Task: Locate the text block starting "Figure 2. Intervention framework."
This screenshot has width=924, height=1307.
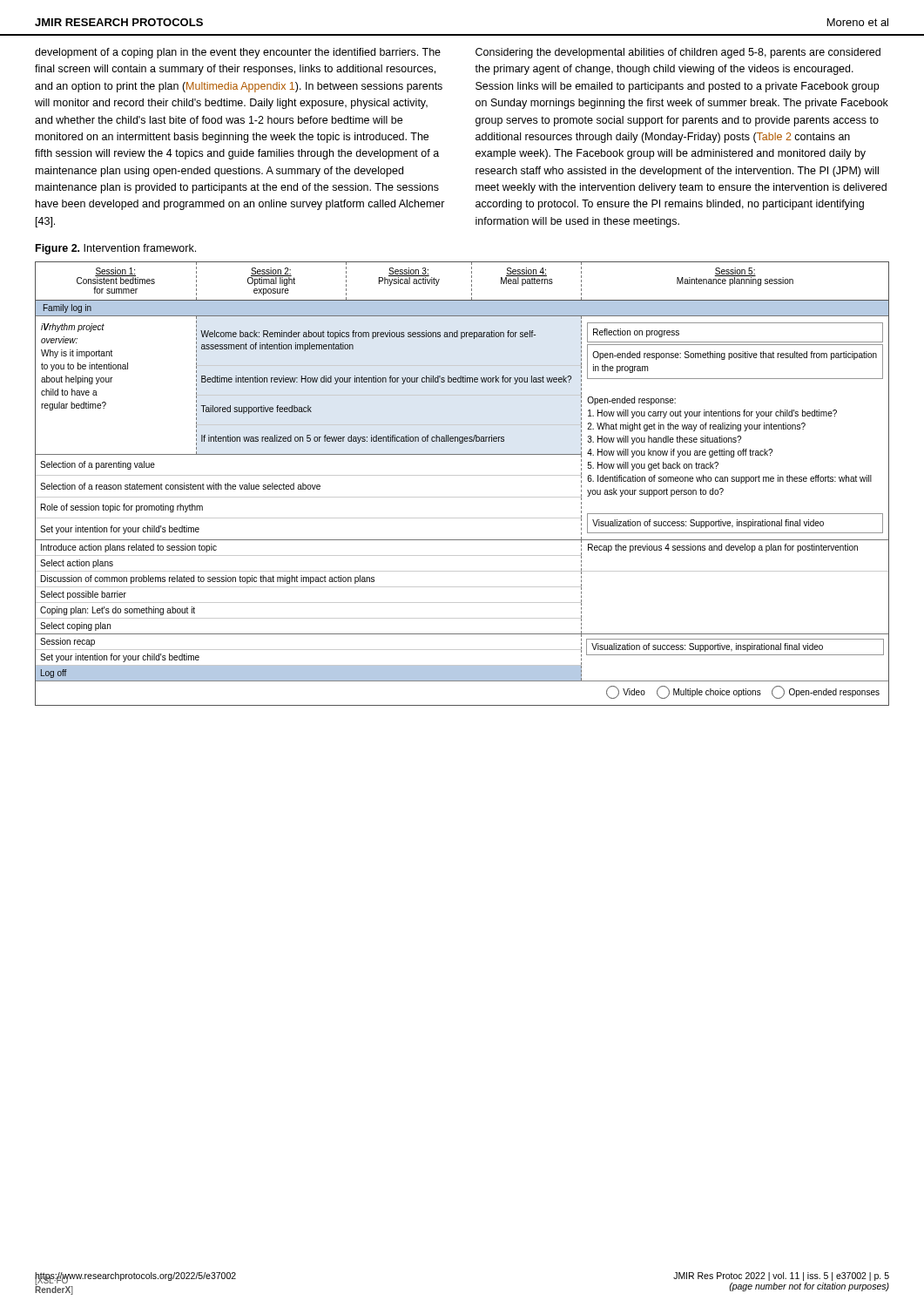Action: 116,248
